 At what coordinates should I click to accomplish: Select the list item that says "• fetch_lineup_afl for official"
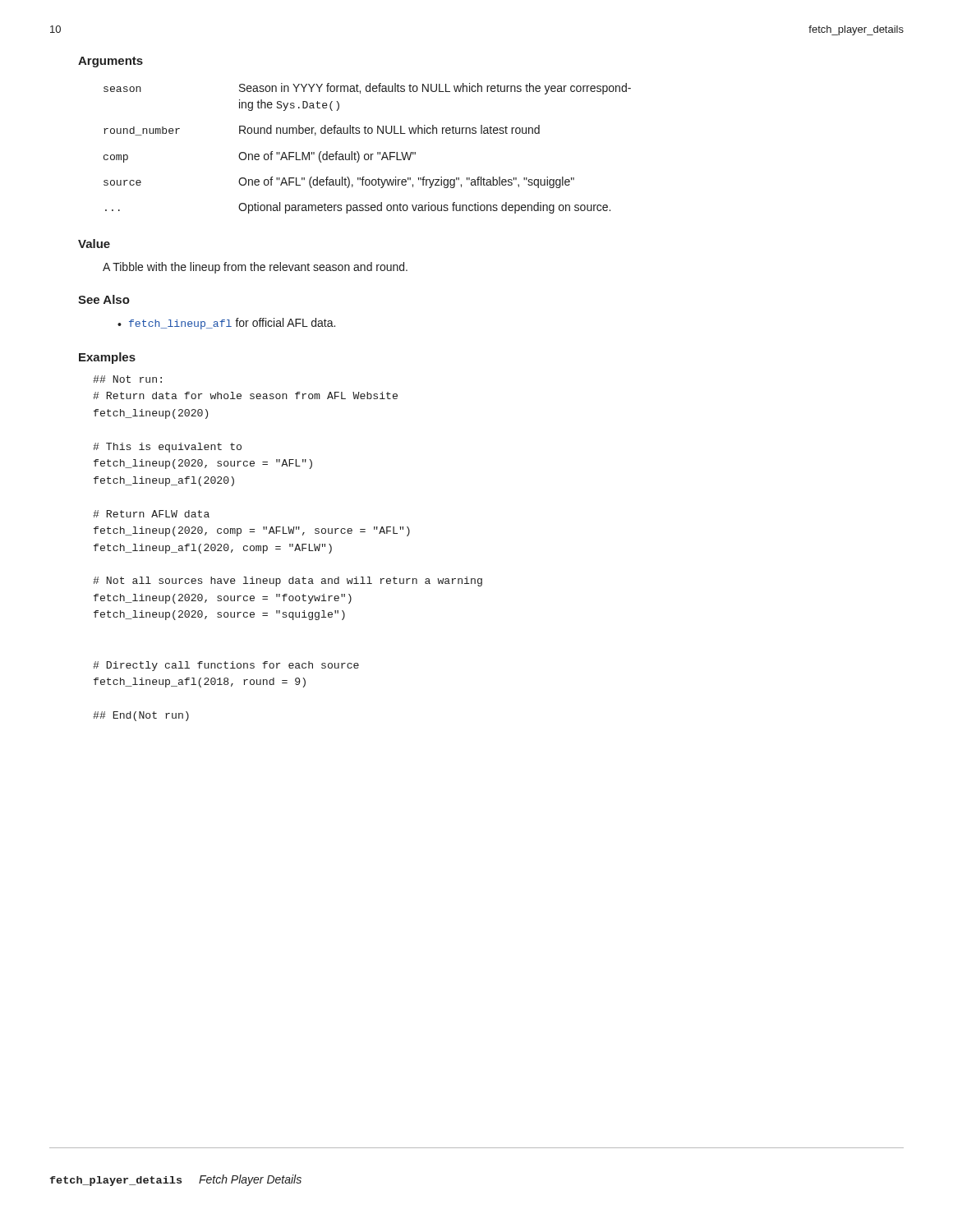tap(227, 324)
